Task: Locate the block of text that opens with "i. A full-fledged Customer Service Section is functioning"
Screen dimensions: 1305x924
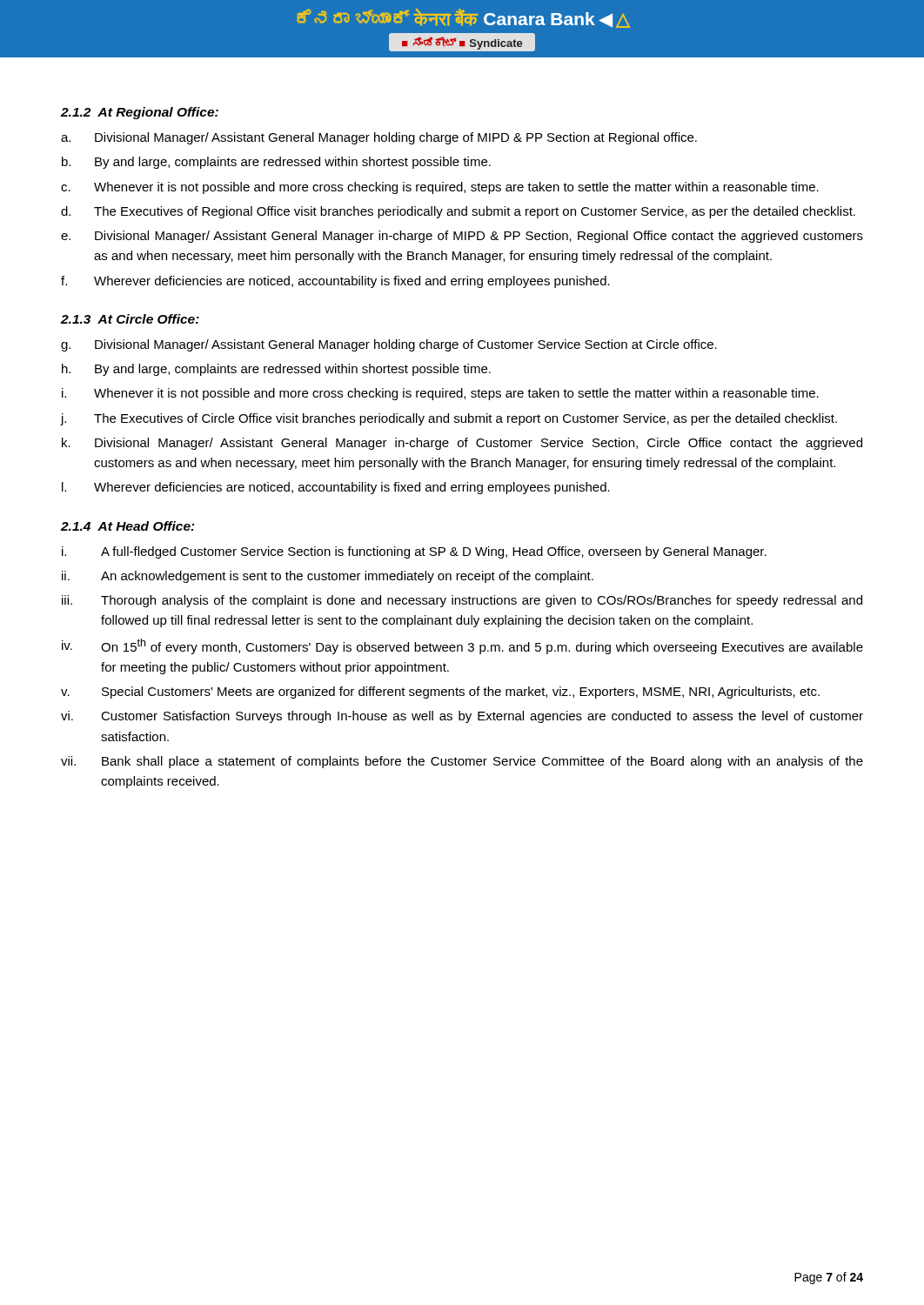Action: tap(462, 551)
